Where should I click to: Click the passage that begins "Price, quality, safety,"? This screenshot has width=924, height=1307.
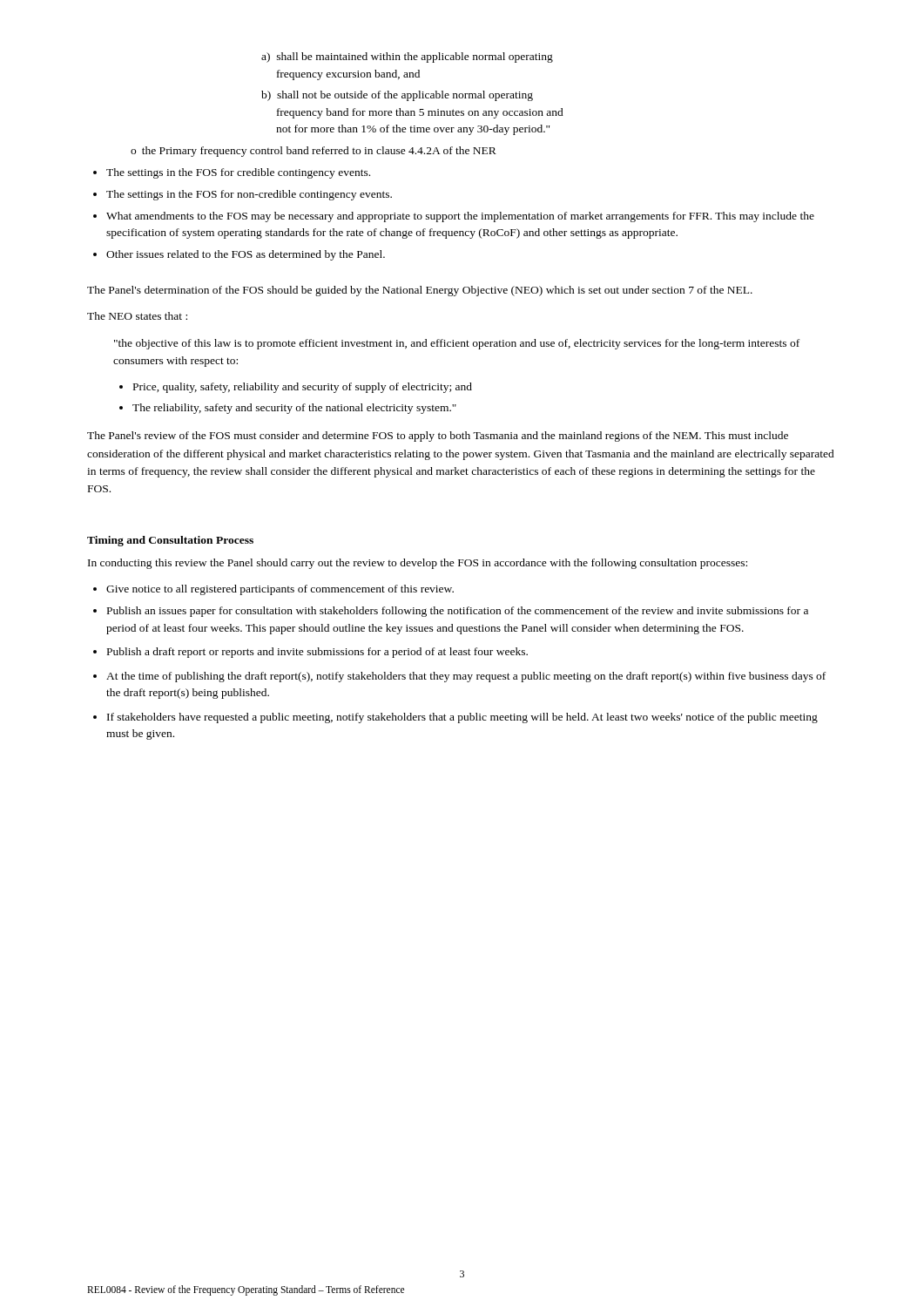(302, 387)
